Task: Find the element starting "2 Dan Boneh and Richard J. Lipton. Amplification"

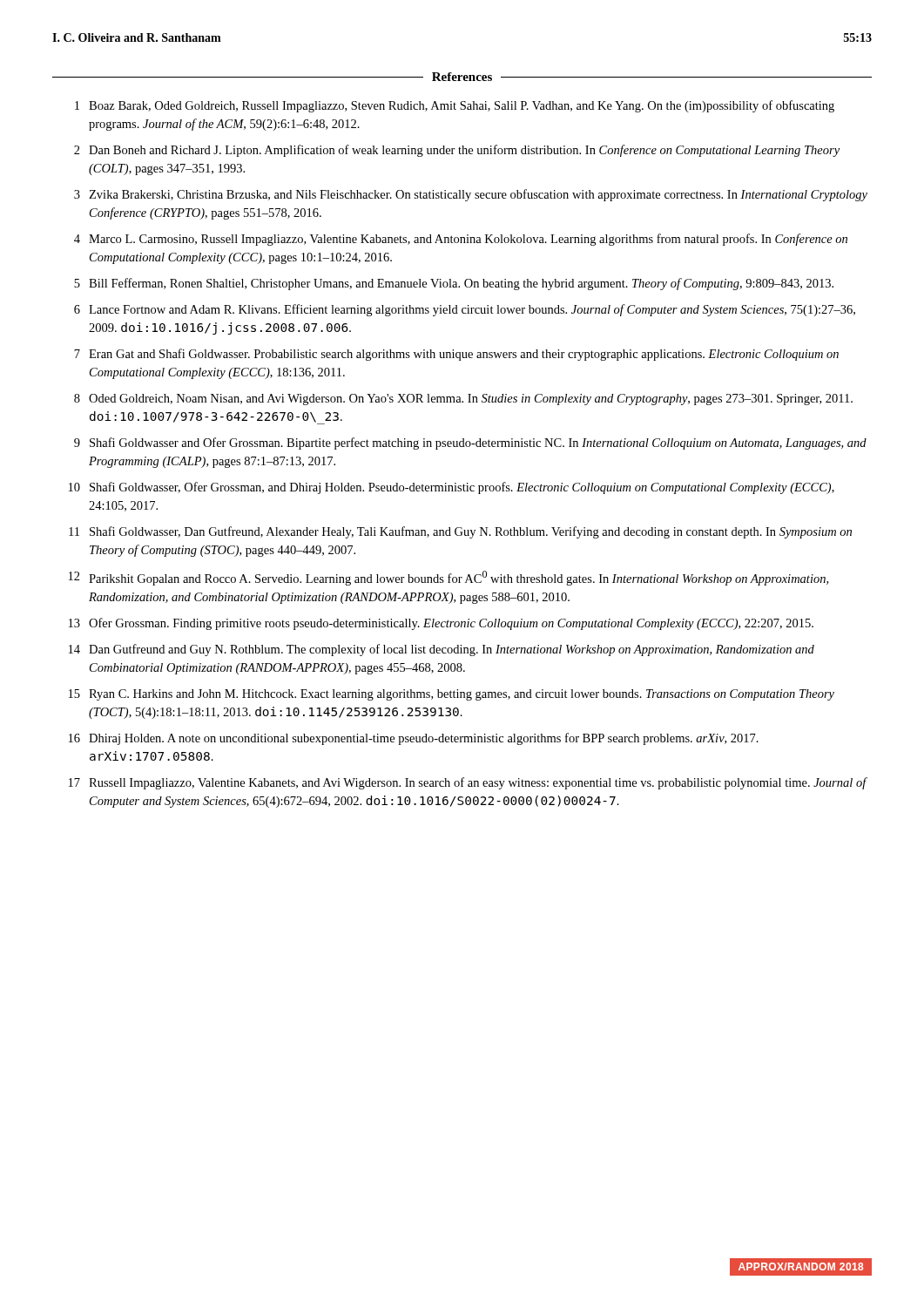Action: pos(462,159)
